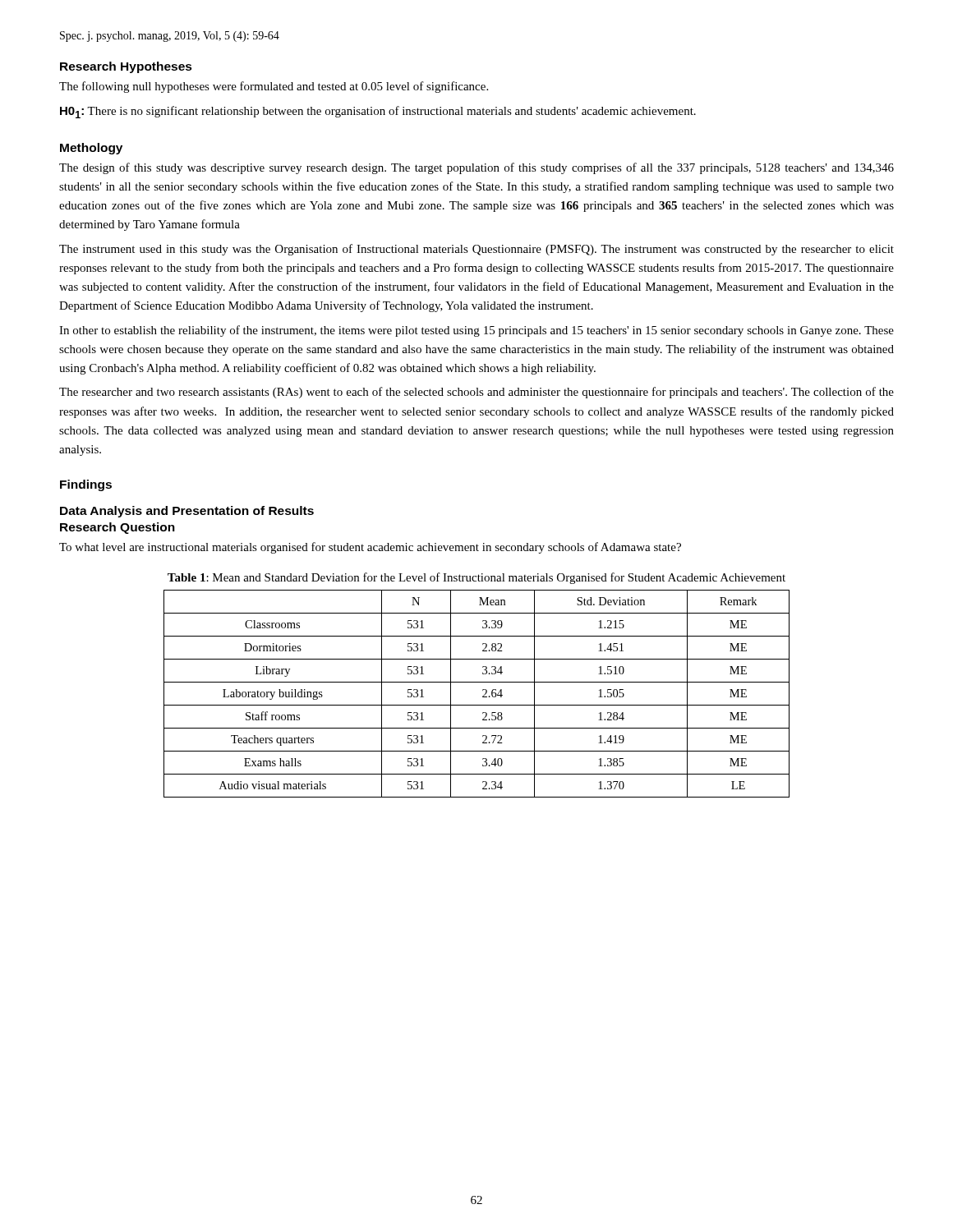Screen dimensions: 1232x953
Task: Locate the text "Research Question"
Action: click(117, 527)
